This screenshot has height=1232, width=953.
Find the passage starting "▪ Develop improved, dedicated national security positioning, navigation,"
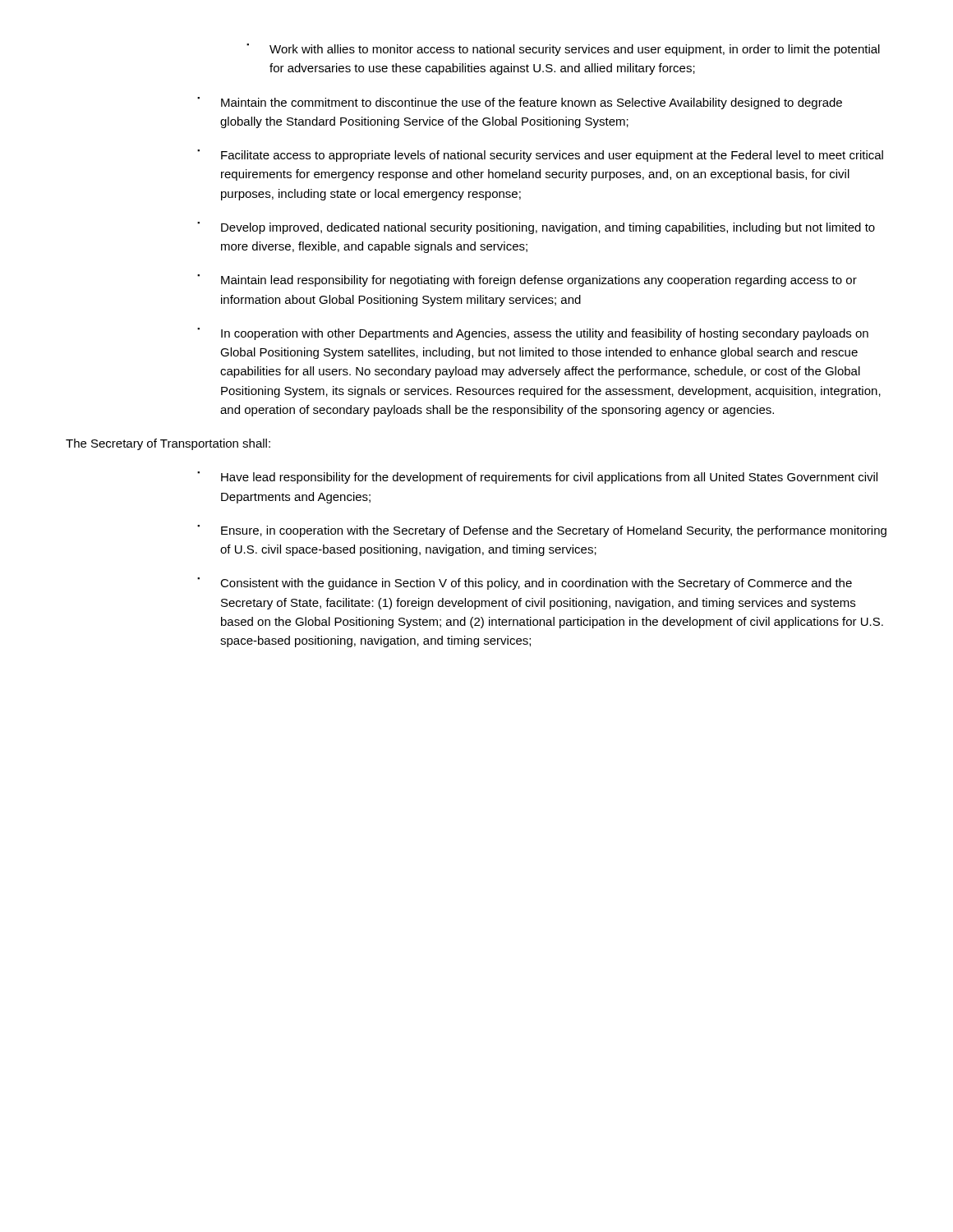pos(542,237)
